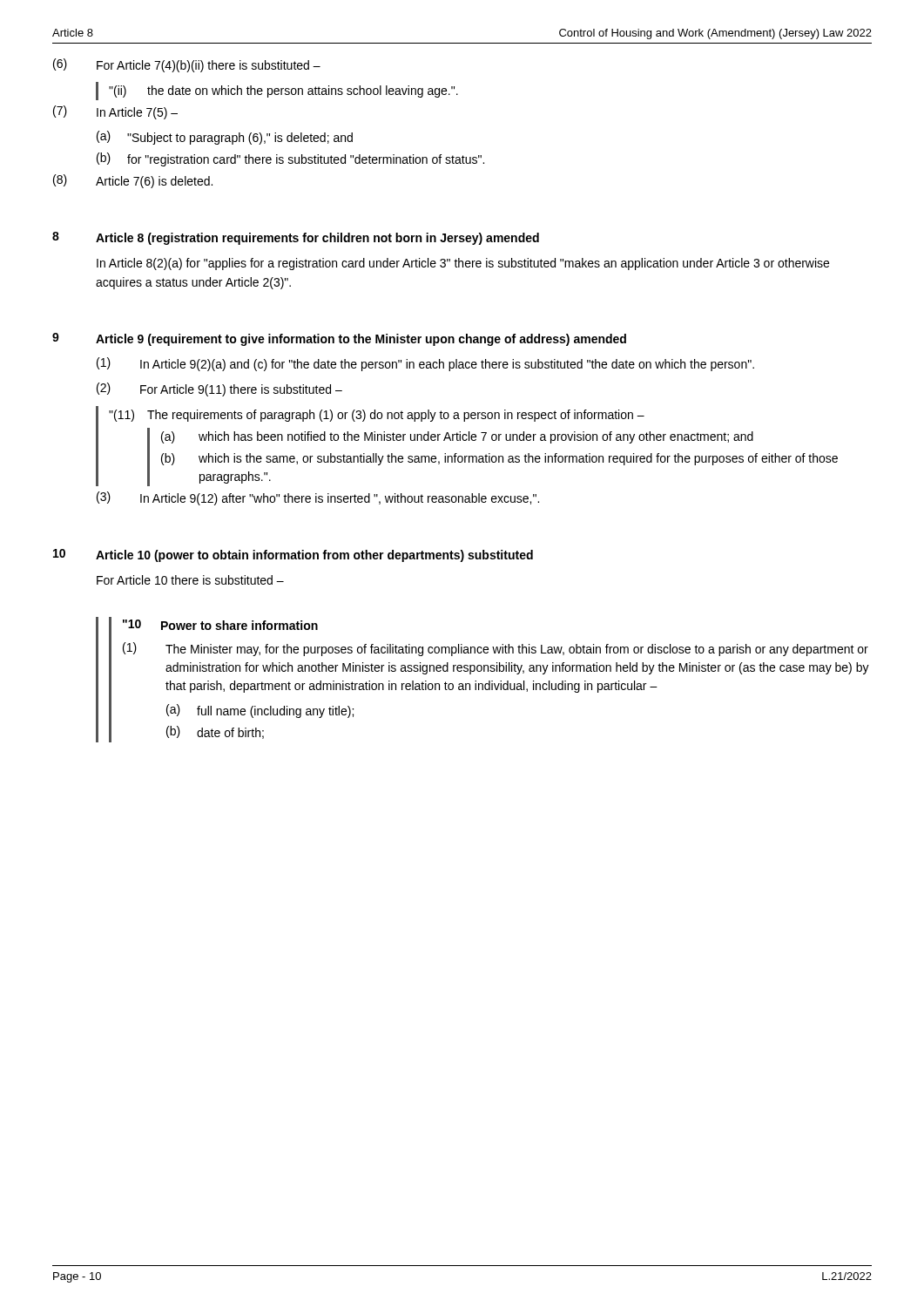Locate the block of text that opens with "(6) For Article 7(4)(b)(ii)"
This screenshot has height=1307, width=924.
(462, 78)
